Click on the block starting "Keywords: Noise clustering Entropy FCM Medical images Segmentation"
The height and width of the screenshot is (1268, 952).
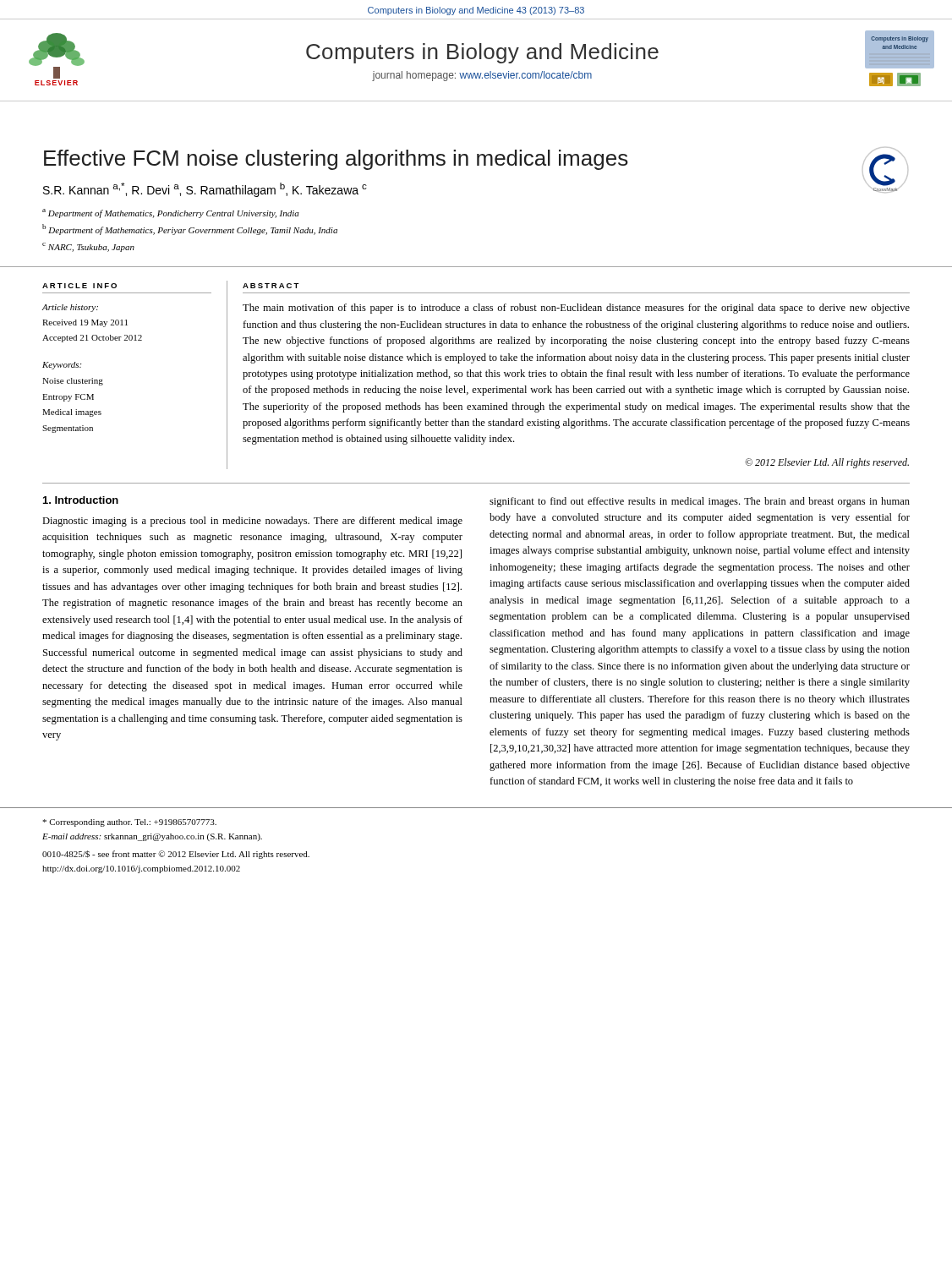(62, 366)
